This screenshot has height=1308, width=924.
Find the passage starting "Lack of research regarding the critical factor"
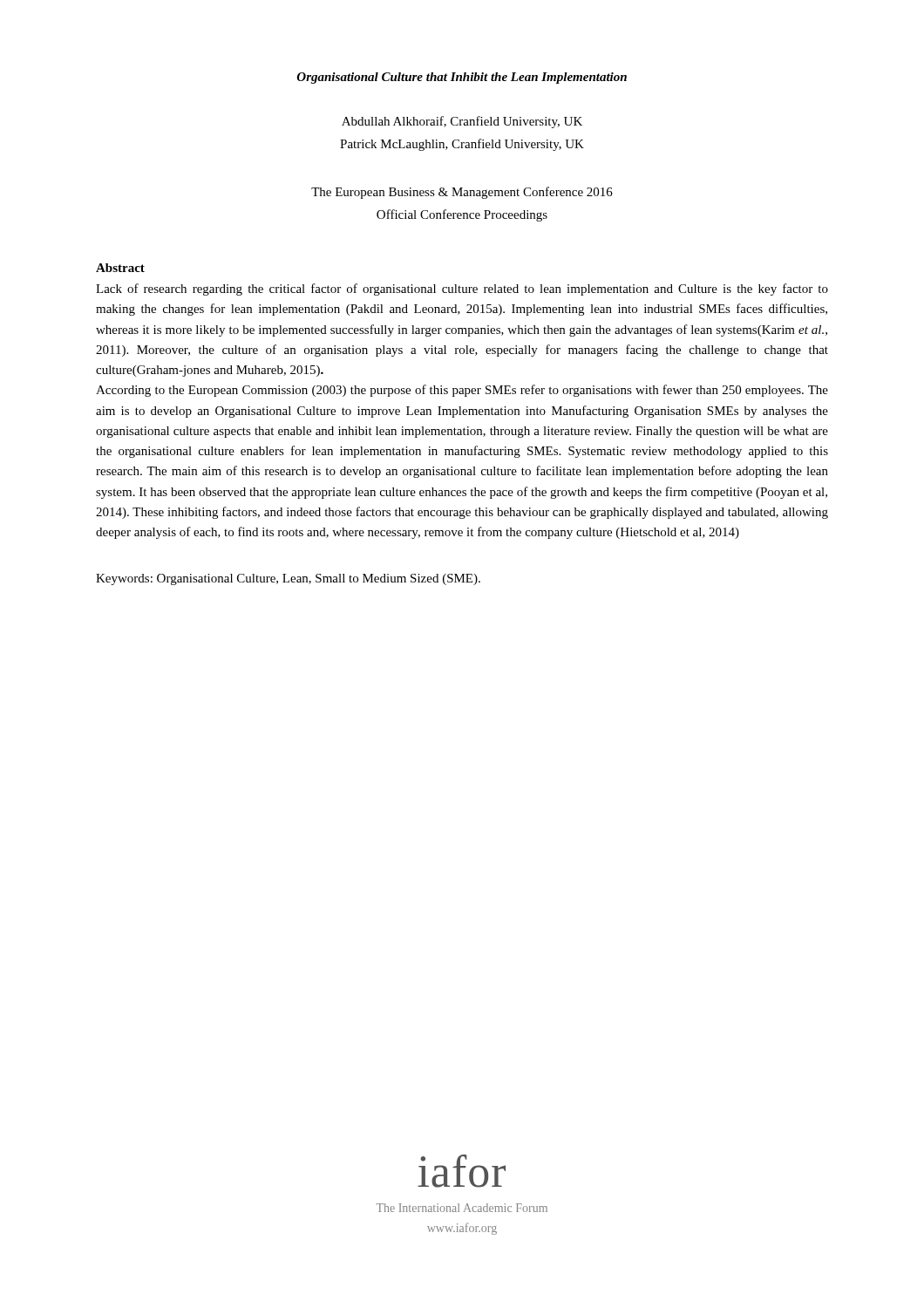(462, 410)
